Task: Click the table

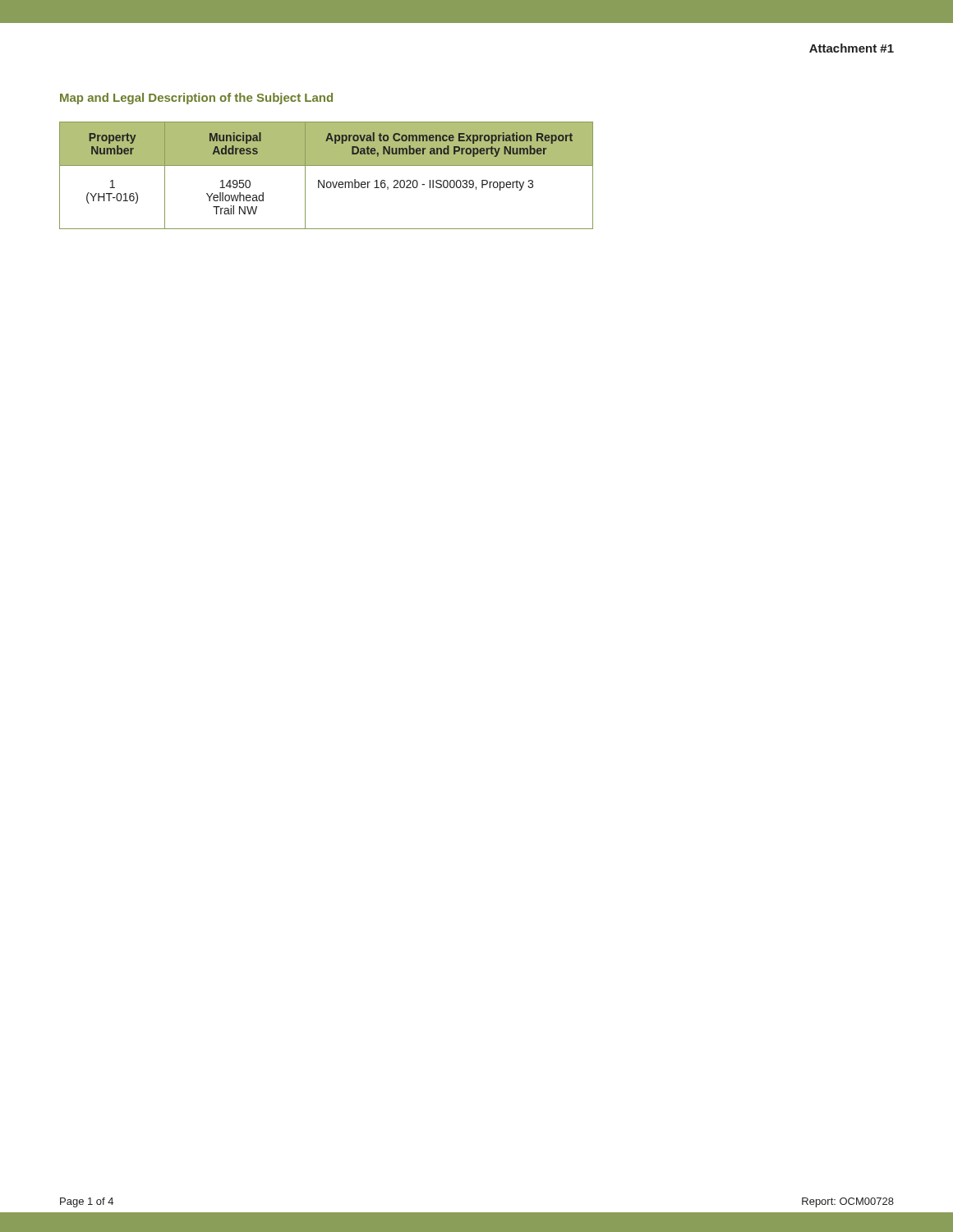Action: click(x=326, y=175)
